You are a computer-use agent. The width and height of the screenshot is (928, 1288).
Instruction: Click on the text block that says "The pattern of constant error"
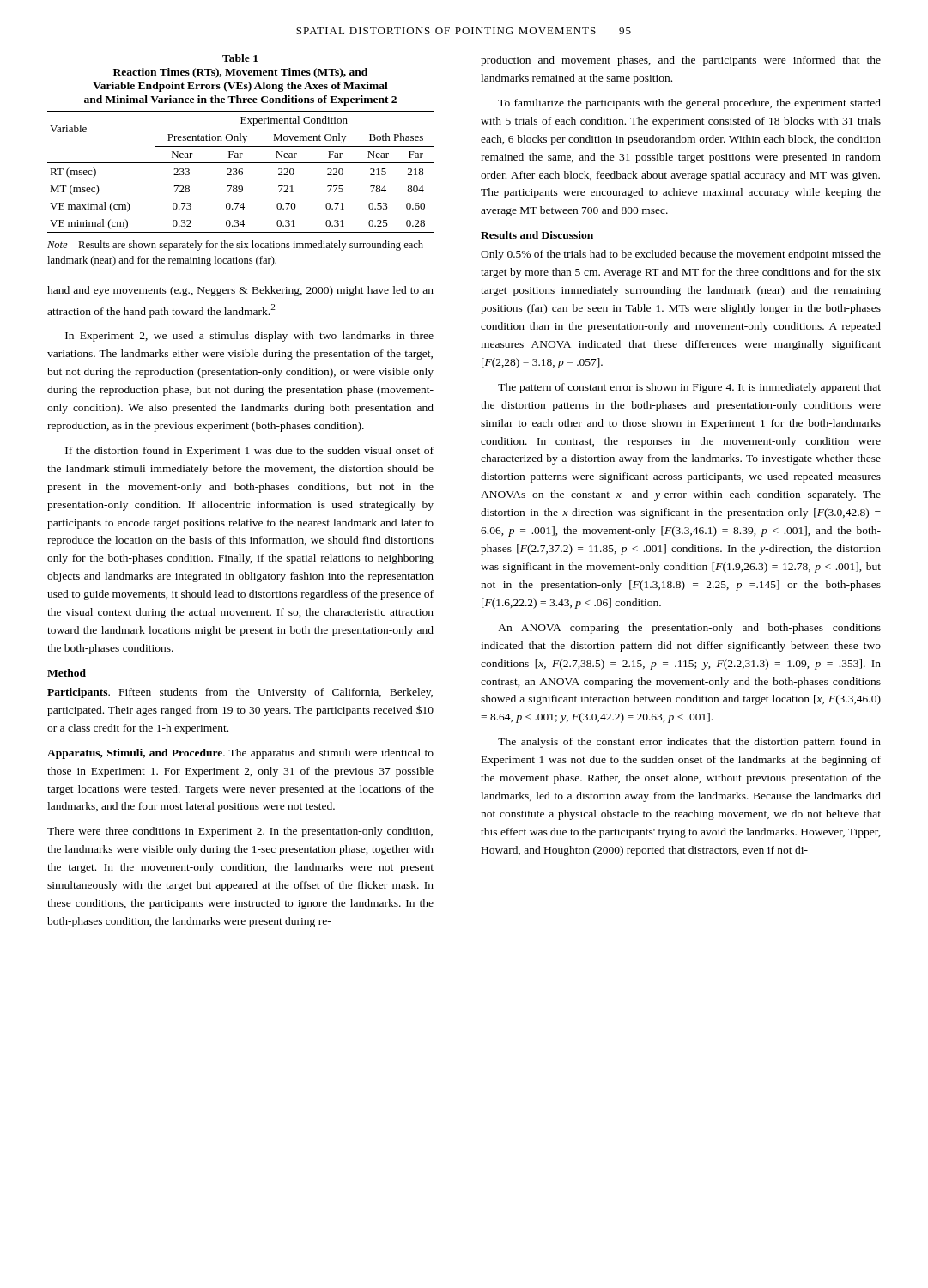(x=681, y=494)
